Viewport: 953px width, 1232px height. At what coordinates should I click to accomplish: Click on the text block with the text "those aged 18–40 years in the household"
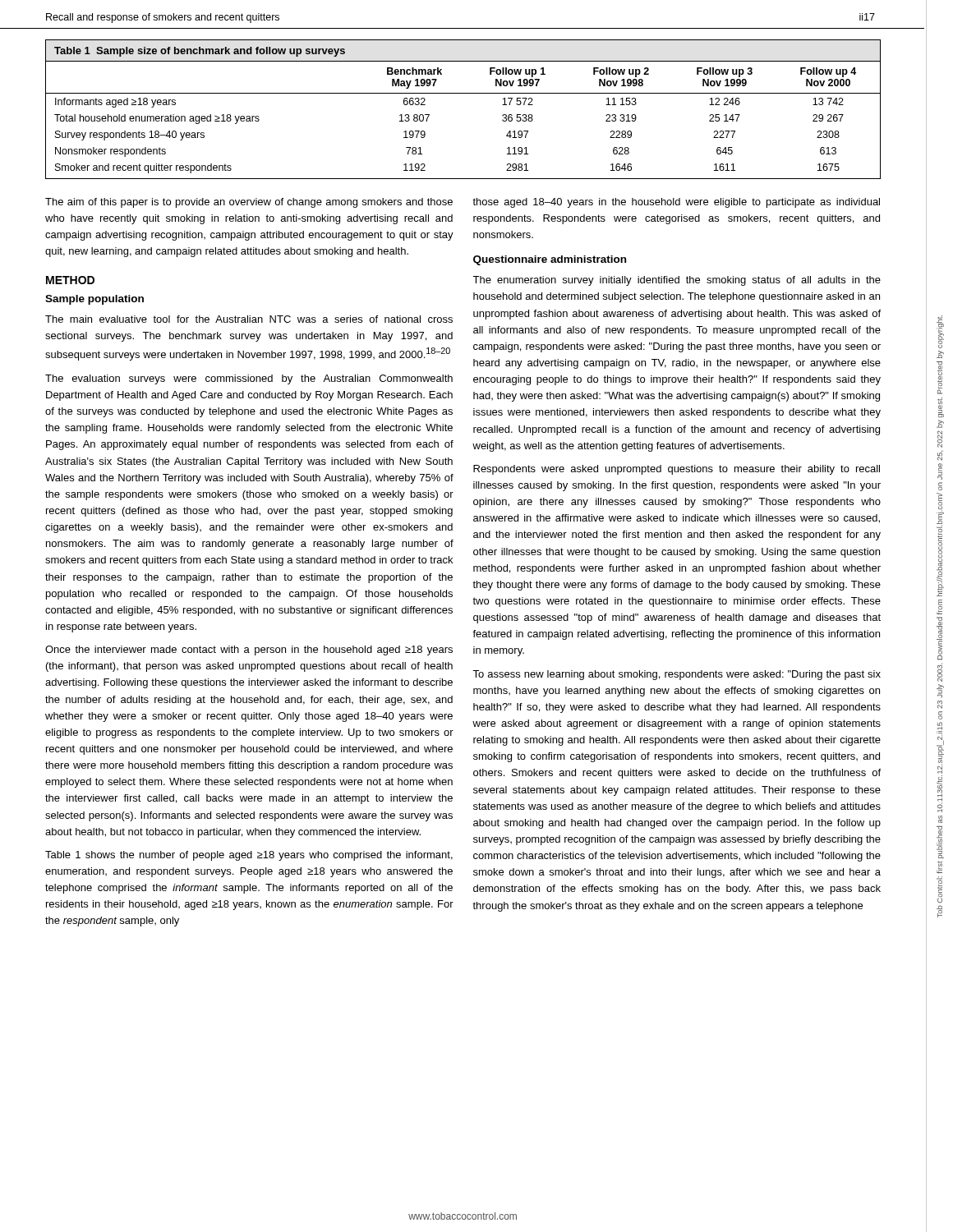[x=677, y=218]
